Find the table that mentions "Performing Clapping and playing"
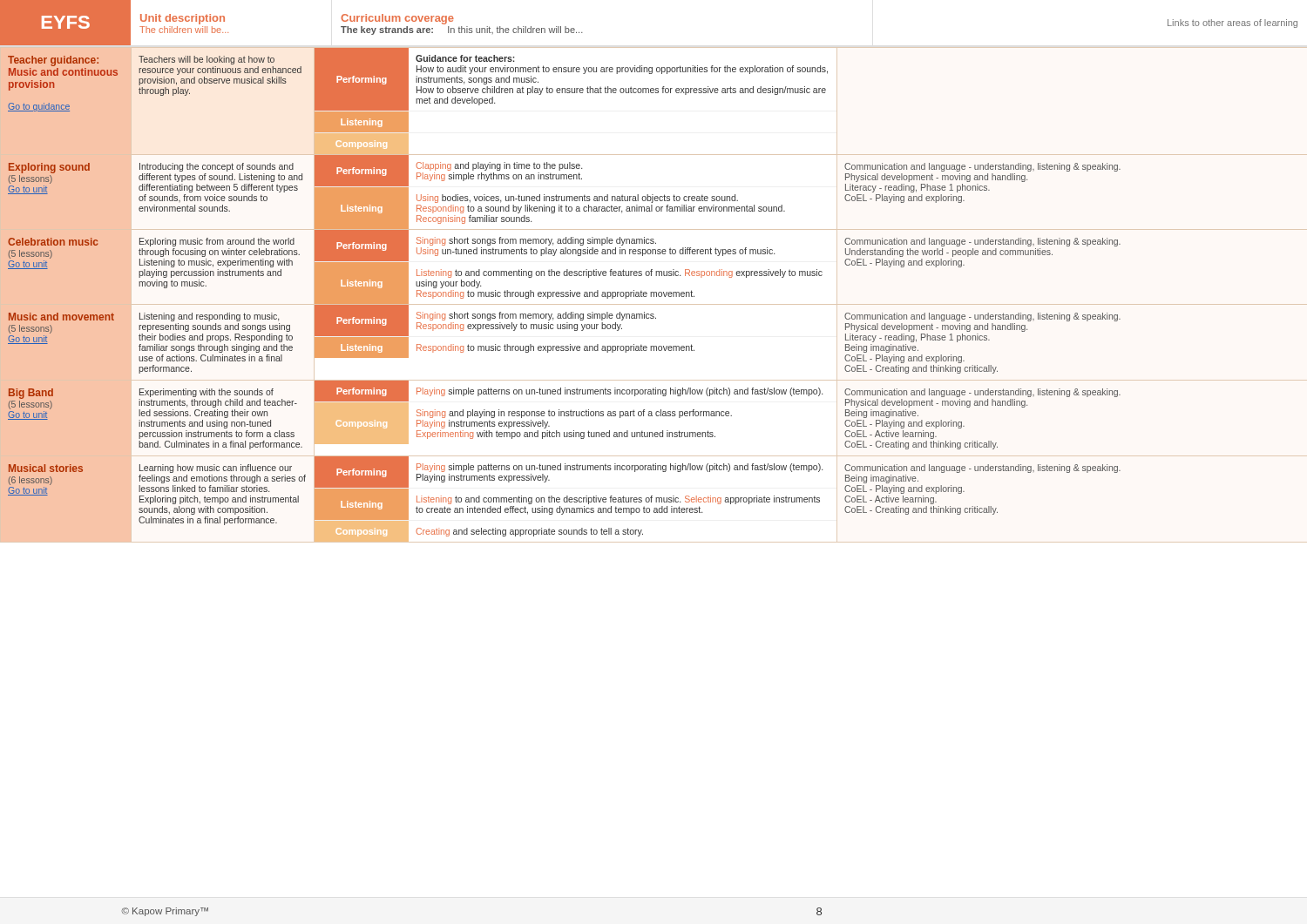The width and height of the screenshot is (1307, 924). coord(576,192)
